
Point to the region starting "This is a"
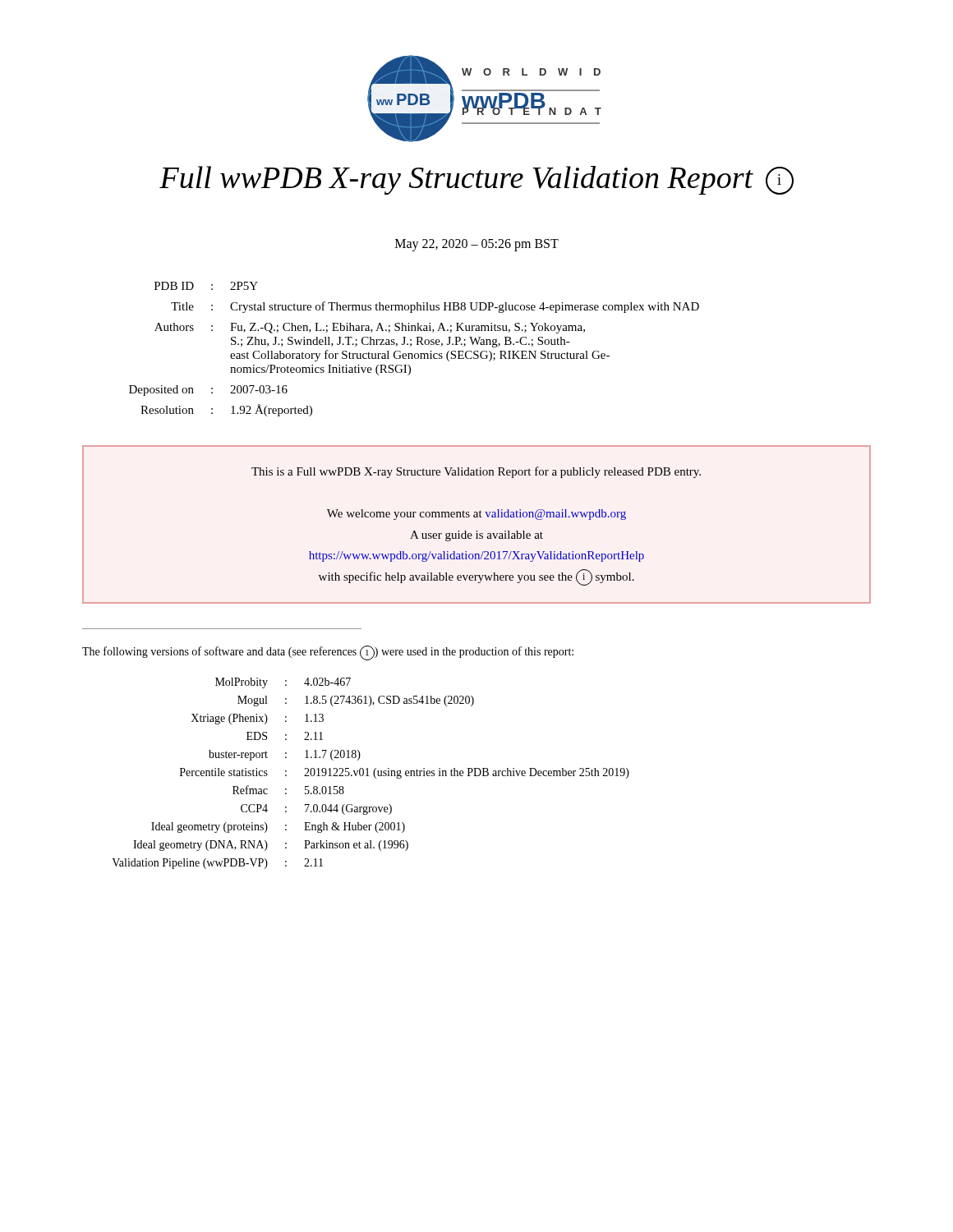476,525
